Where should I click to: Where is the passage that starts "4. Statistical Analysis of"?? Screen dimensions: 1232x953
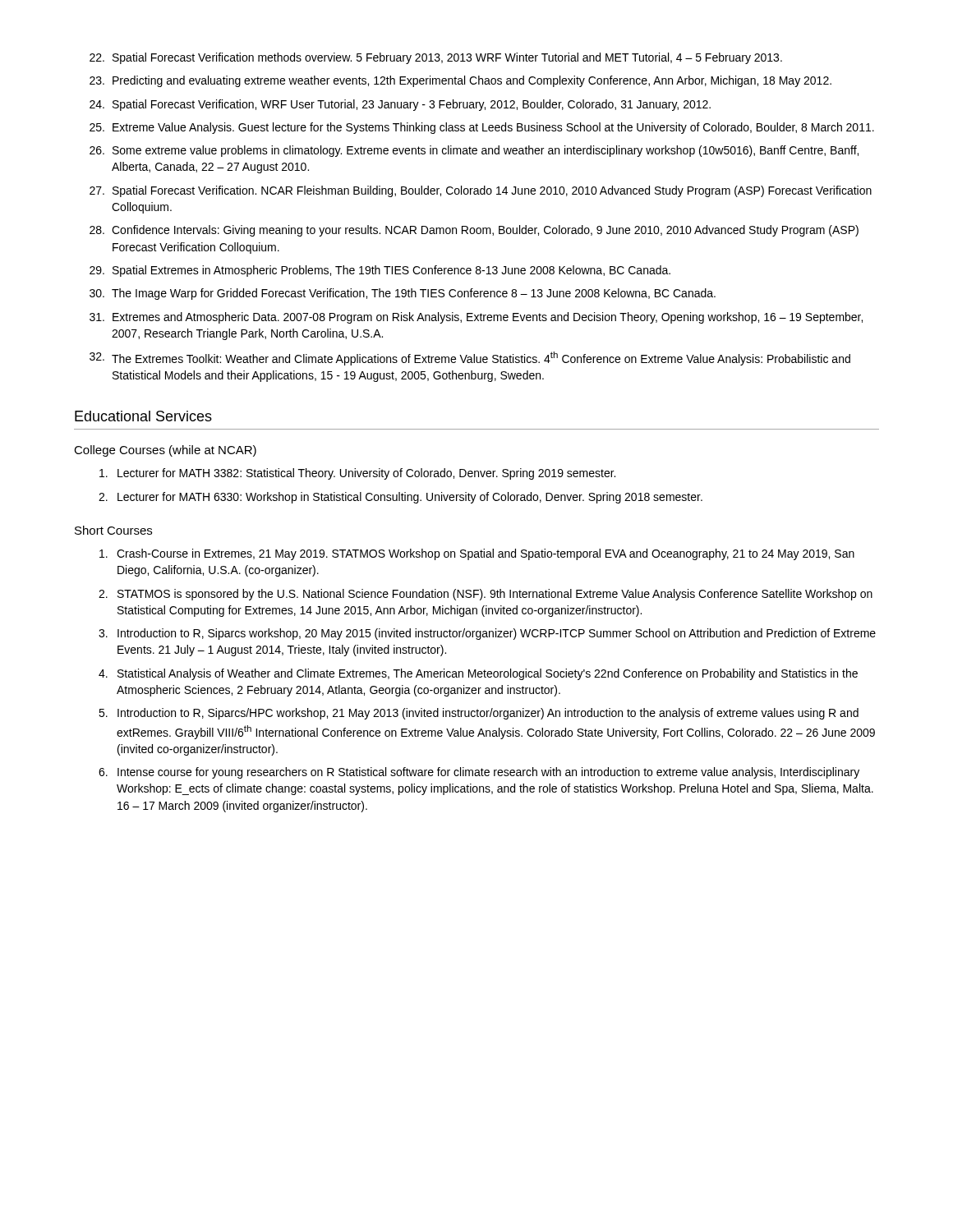tap(489, 682)
